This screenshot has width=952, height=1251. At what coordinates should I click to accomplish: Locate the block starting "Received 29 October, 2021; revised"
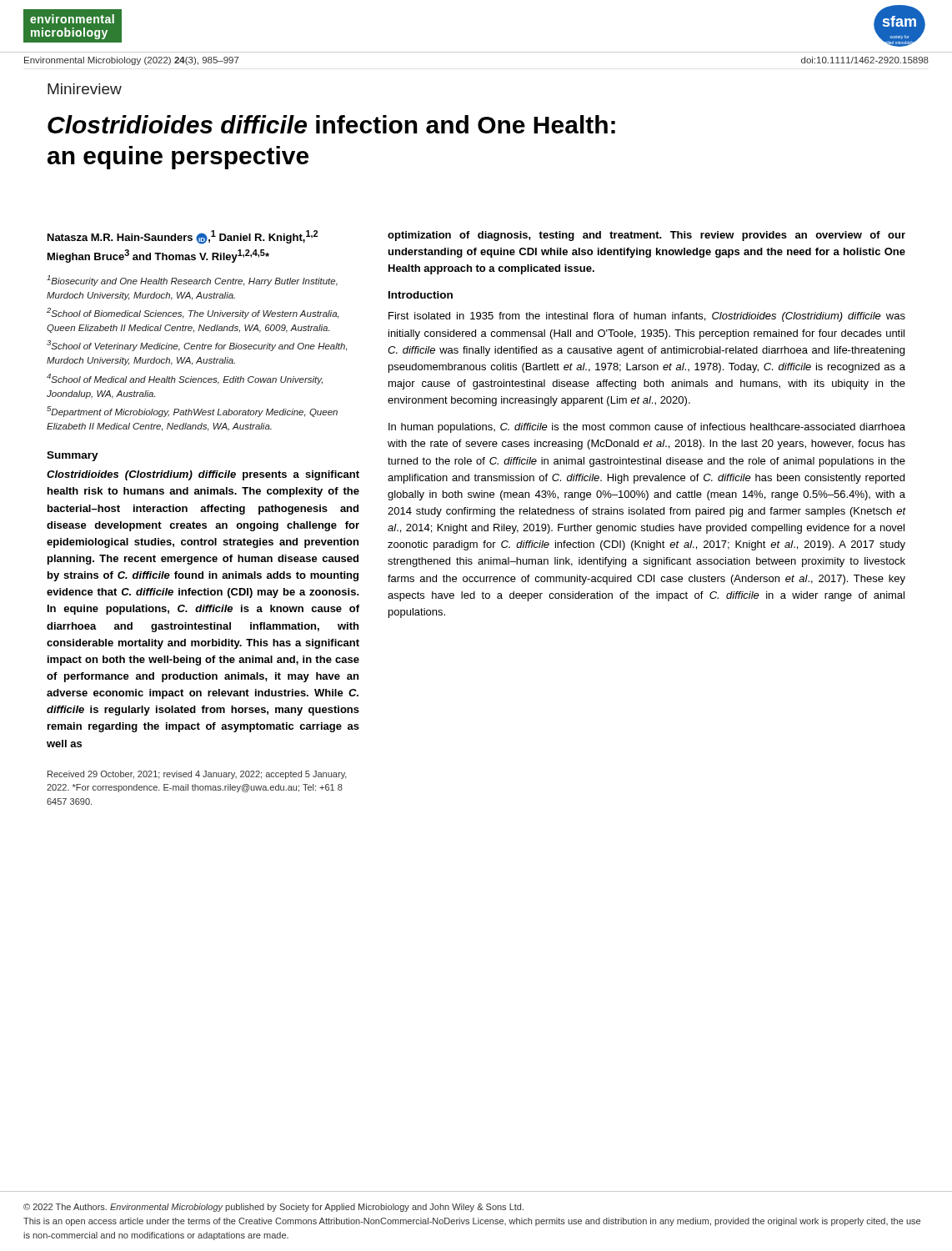coord(197,788)
